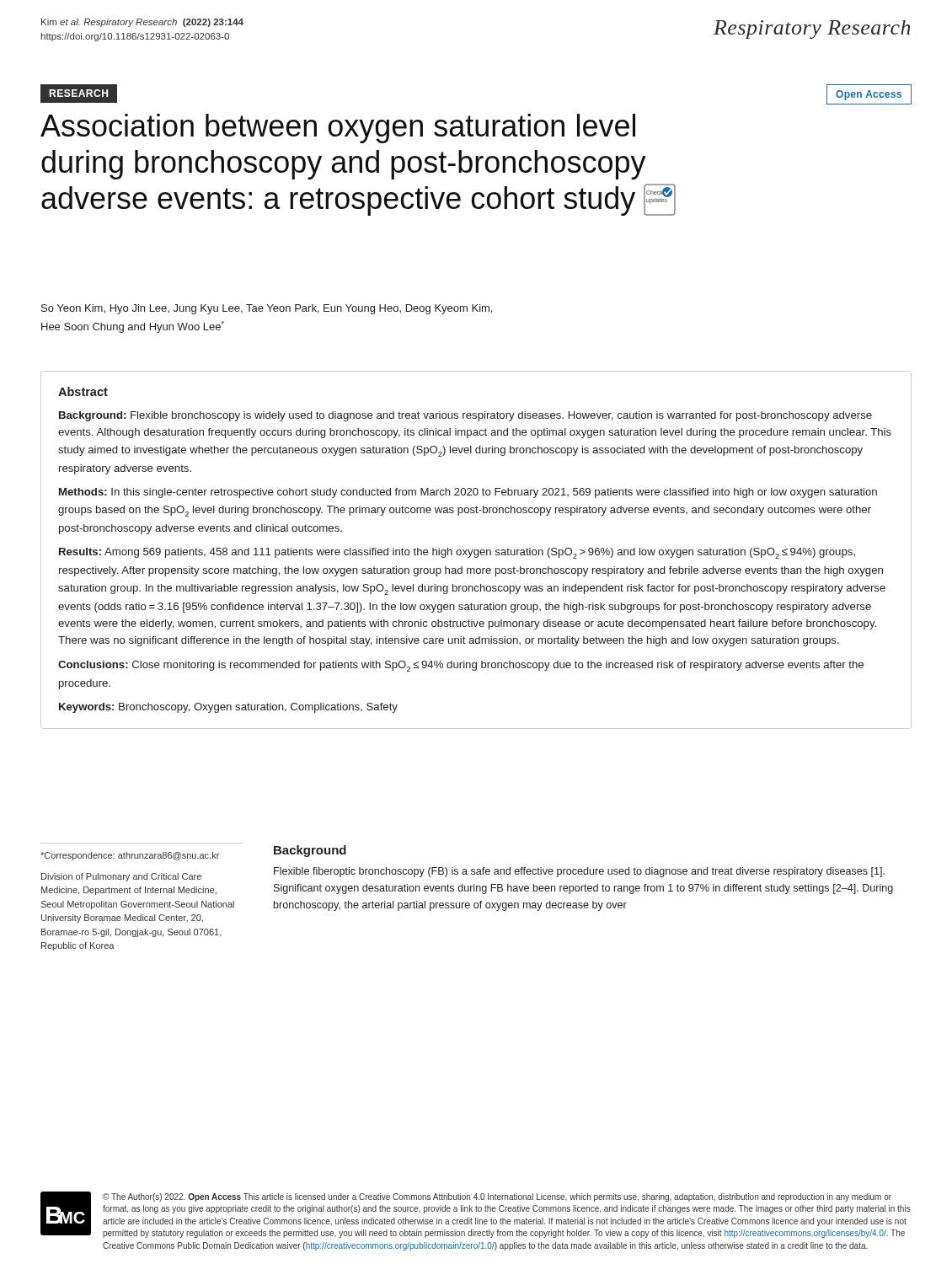Find the text starting "So Yeon Kim, Hyo Jin Lee, Jung"
Screen dimensions: 1264x952
point(267,317)
